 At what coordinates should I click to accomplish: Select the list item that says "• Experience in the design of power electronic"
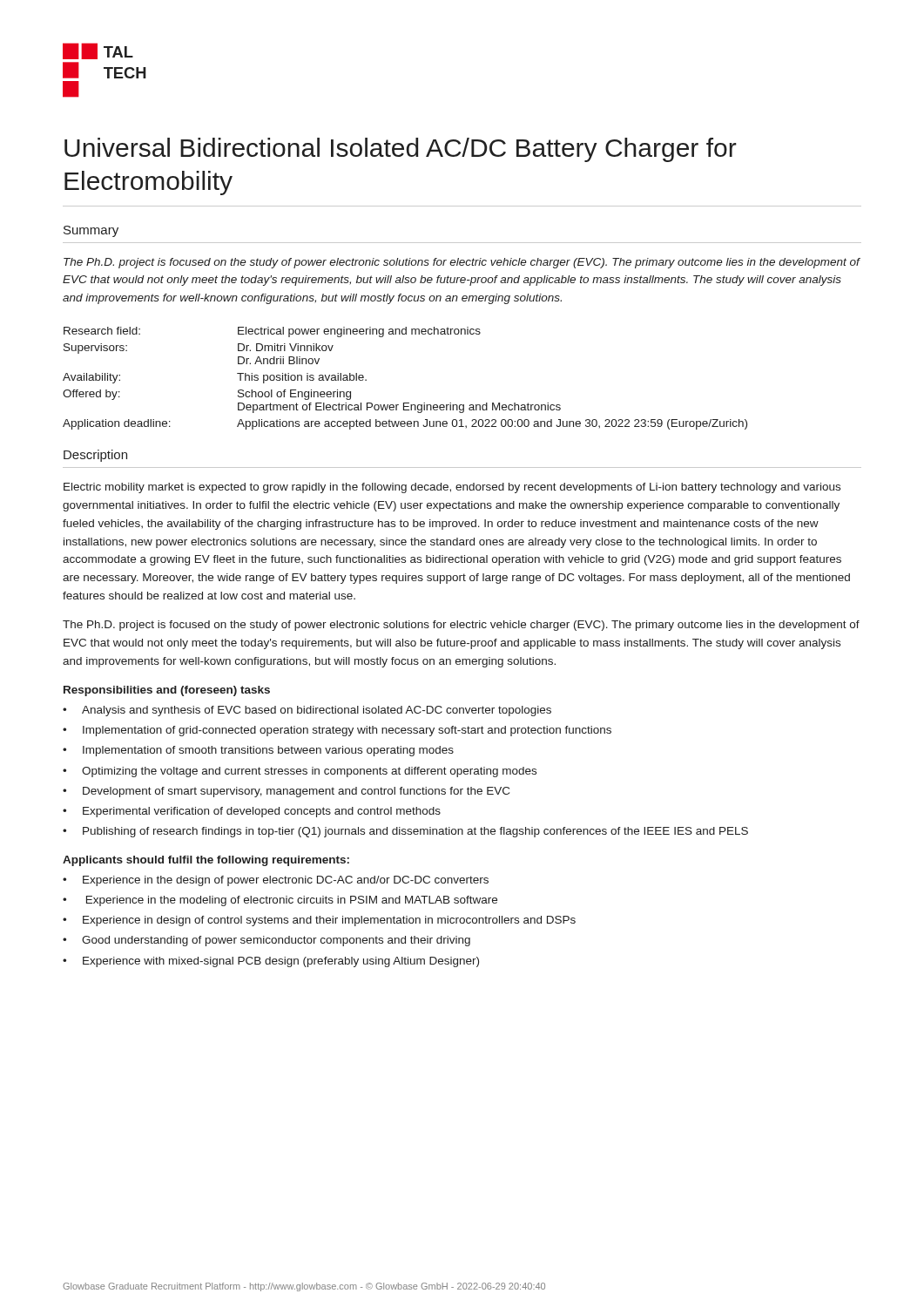(462, 880)
